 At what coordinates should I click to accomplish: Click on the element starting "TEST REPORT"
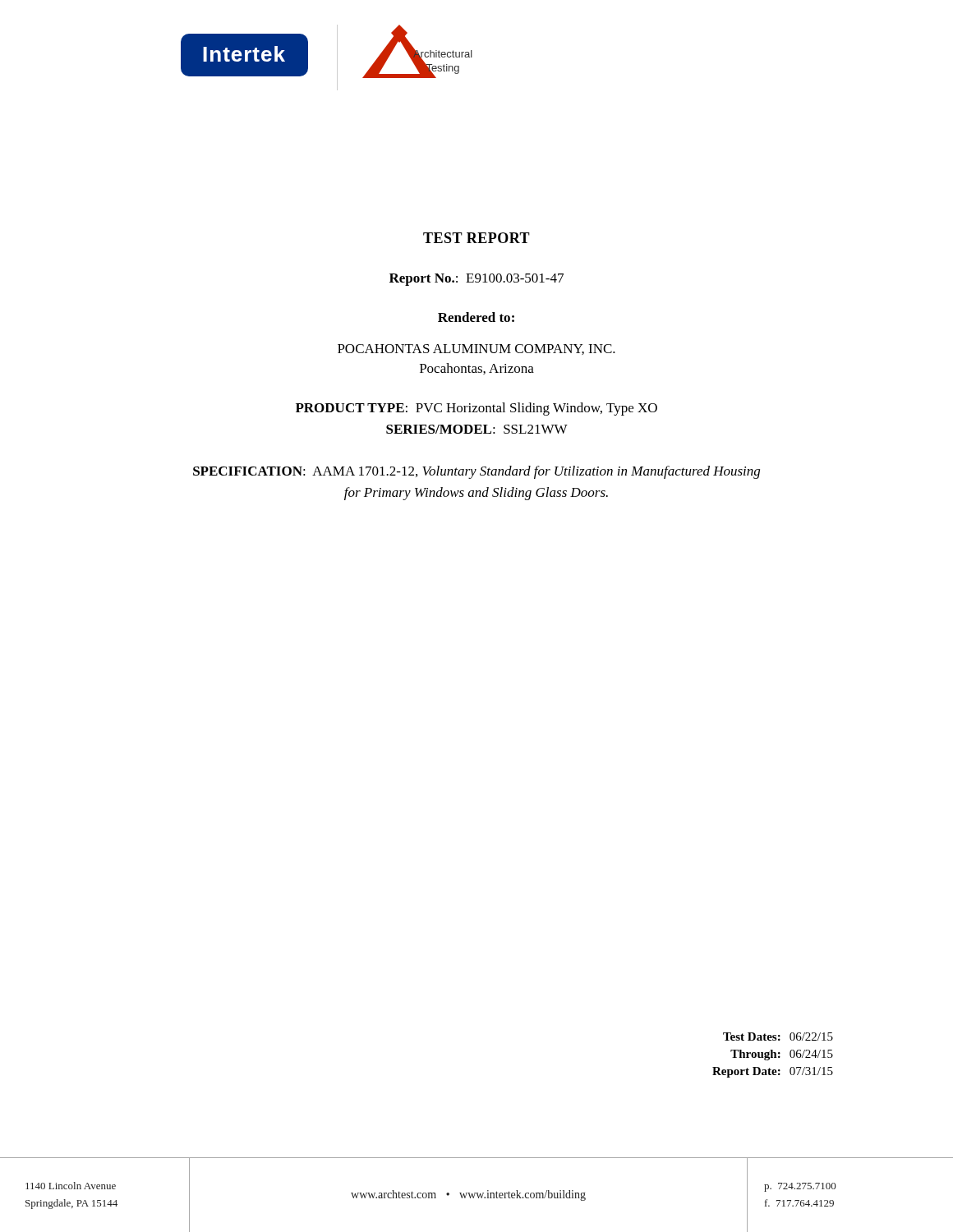476,238
